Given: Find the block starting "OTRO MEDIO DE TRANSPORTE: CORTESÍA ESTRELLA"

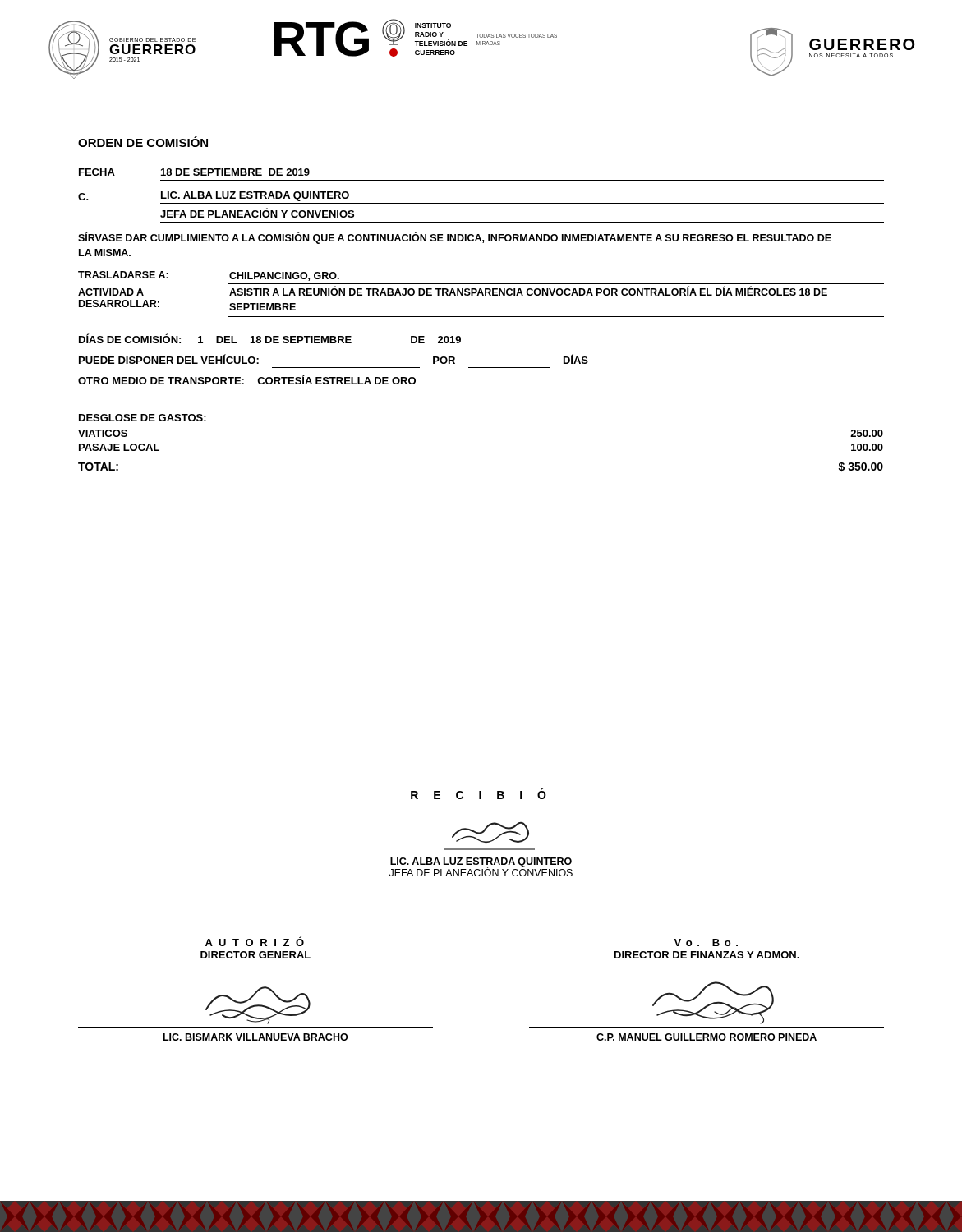Looking at the screenshot, I should 481,381.
